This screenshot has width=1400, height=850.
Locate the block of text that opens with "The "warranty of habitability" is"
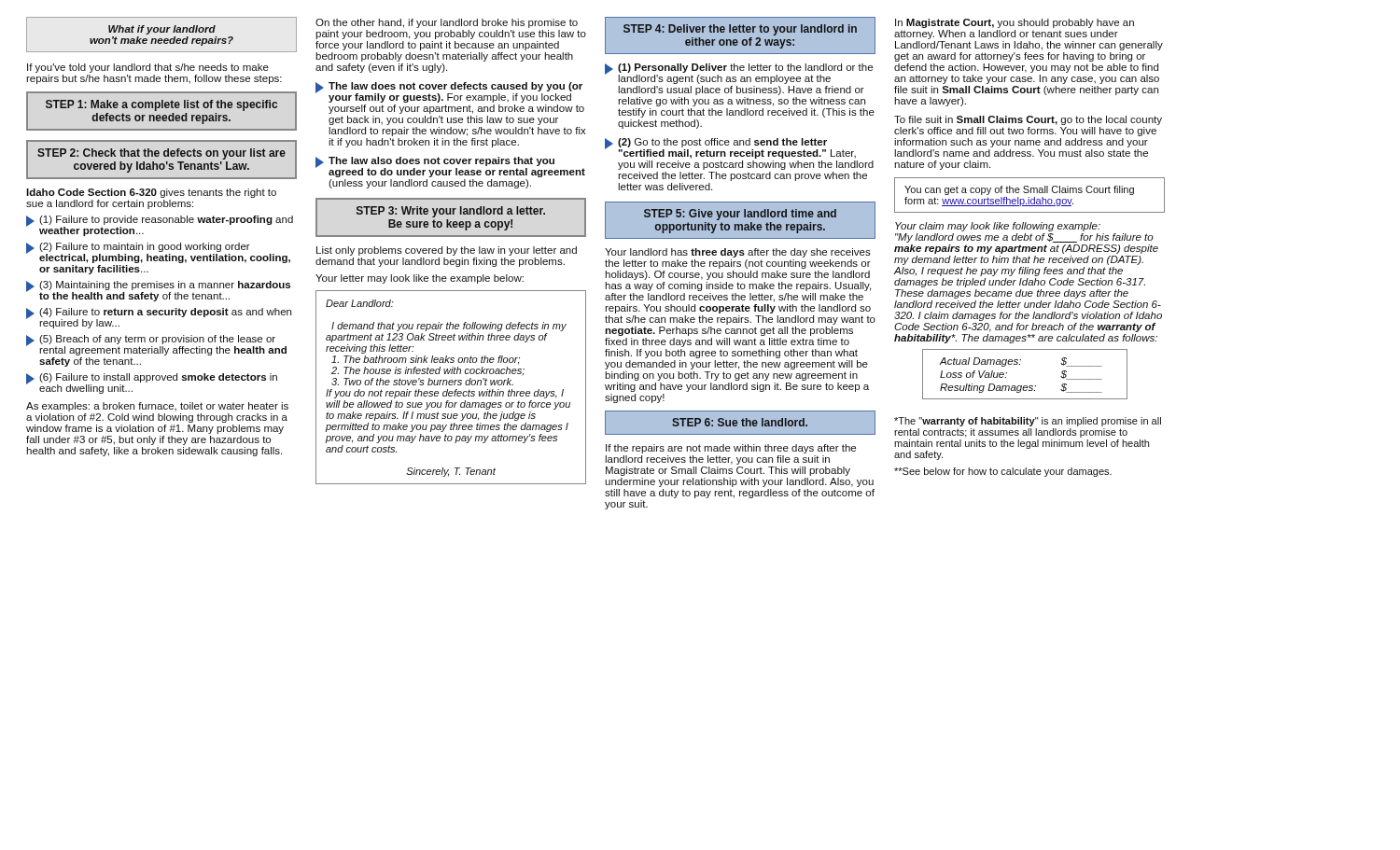(x=1028, y=438)
